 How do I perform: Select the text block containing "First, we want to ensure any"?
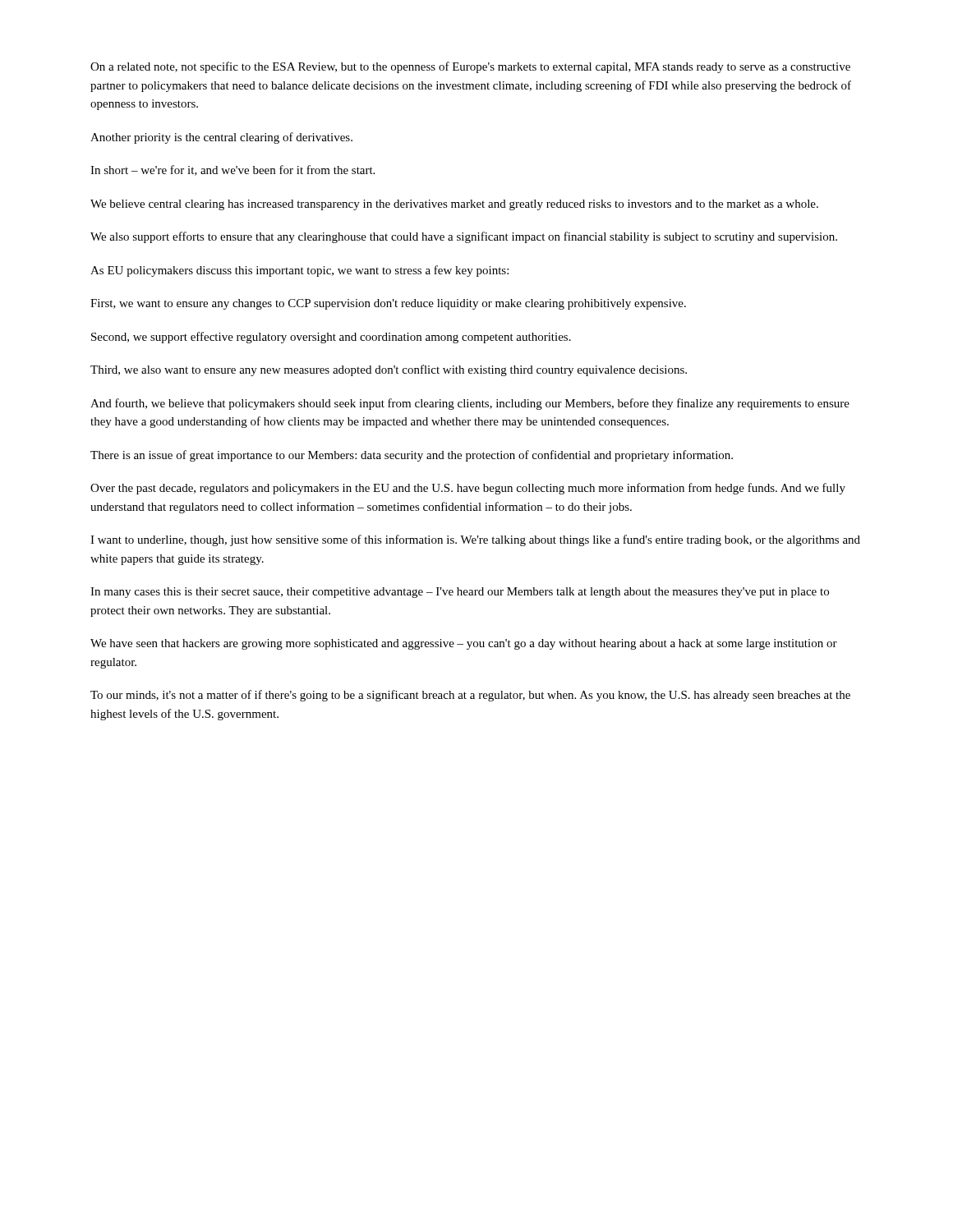[388, 303]
